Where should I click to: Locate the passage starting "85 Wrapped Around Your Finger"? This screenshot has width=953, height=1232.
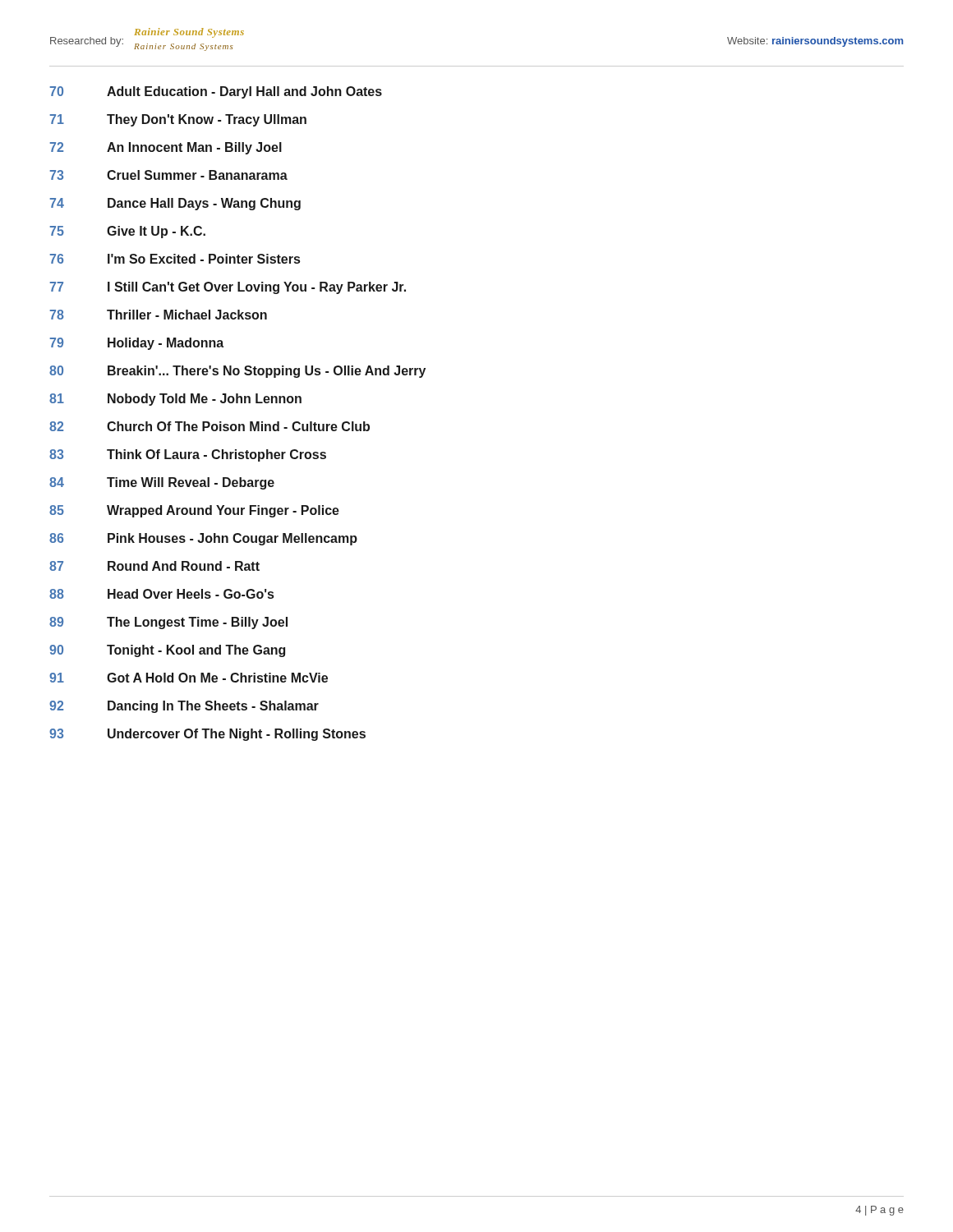[194, 511]
